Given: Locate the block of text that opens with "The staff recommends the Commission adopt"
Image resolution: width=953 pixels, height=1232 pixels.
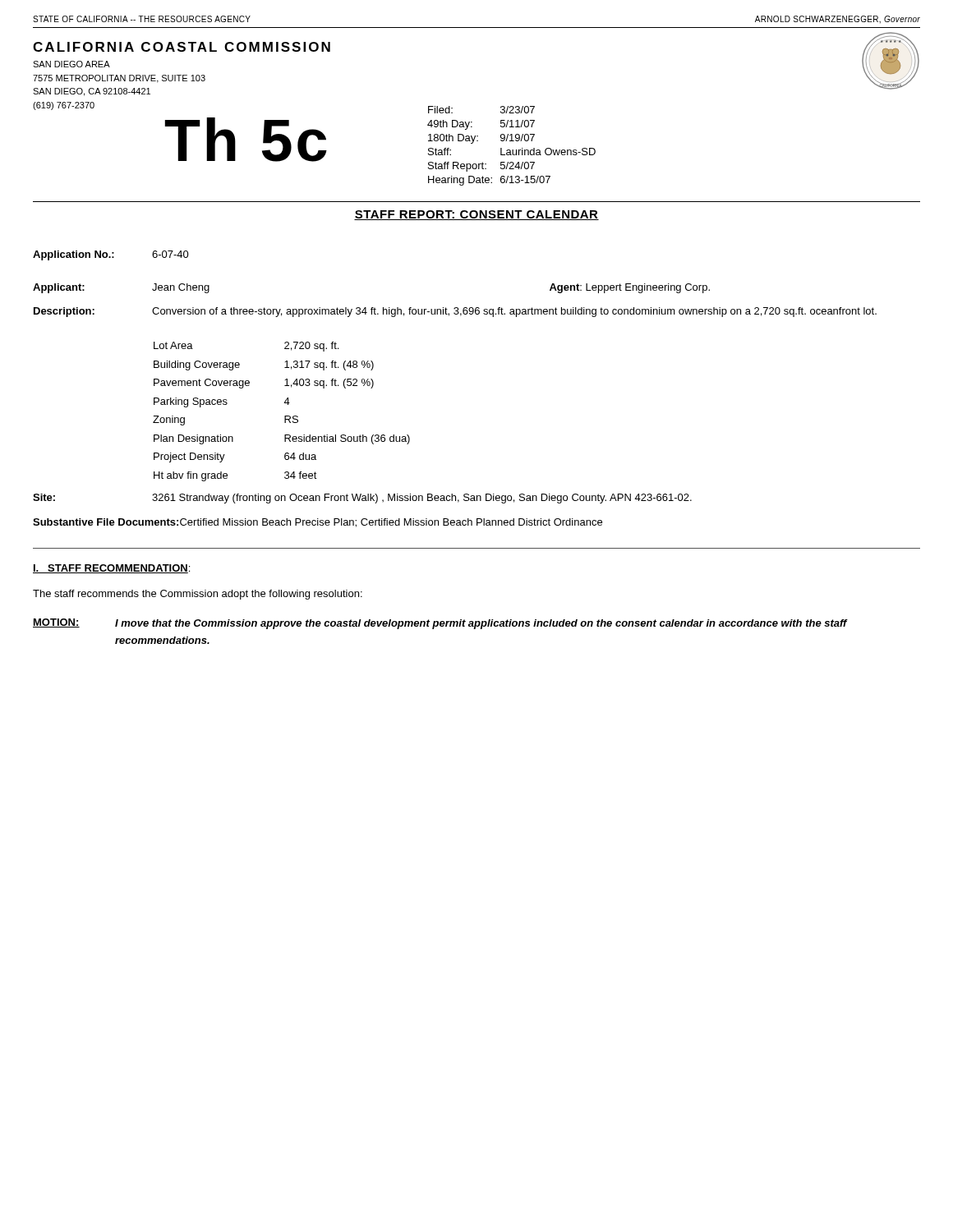Looking at the screenshot, I should pyautogui.click(x=198, y=593).
